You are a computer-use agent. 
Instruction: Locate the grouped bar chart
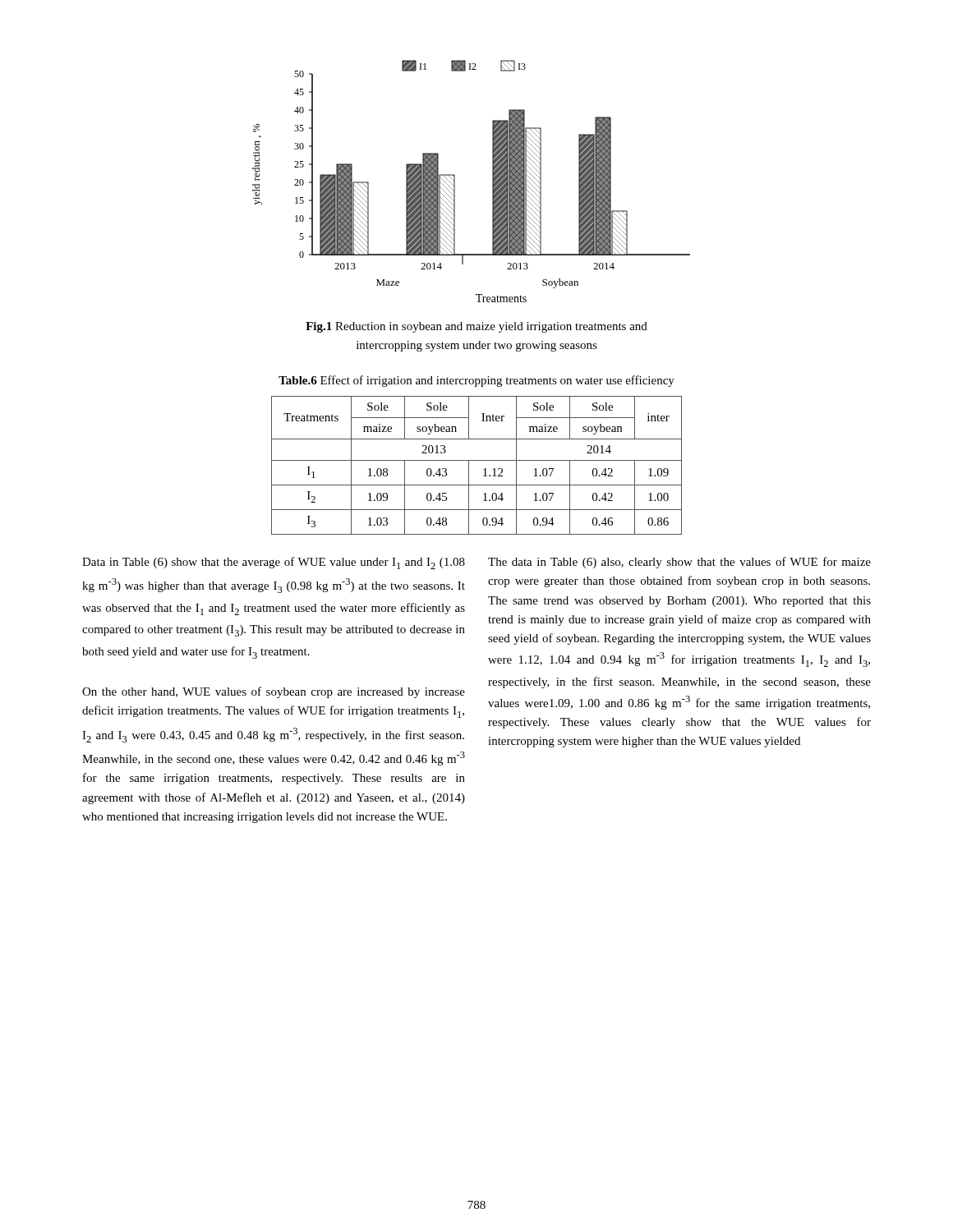pos(476,185)
